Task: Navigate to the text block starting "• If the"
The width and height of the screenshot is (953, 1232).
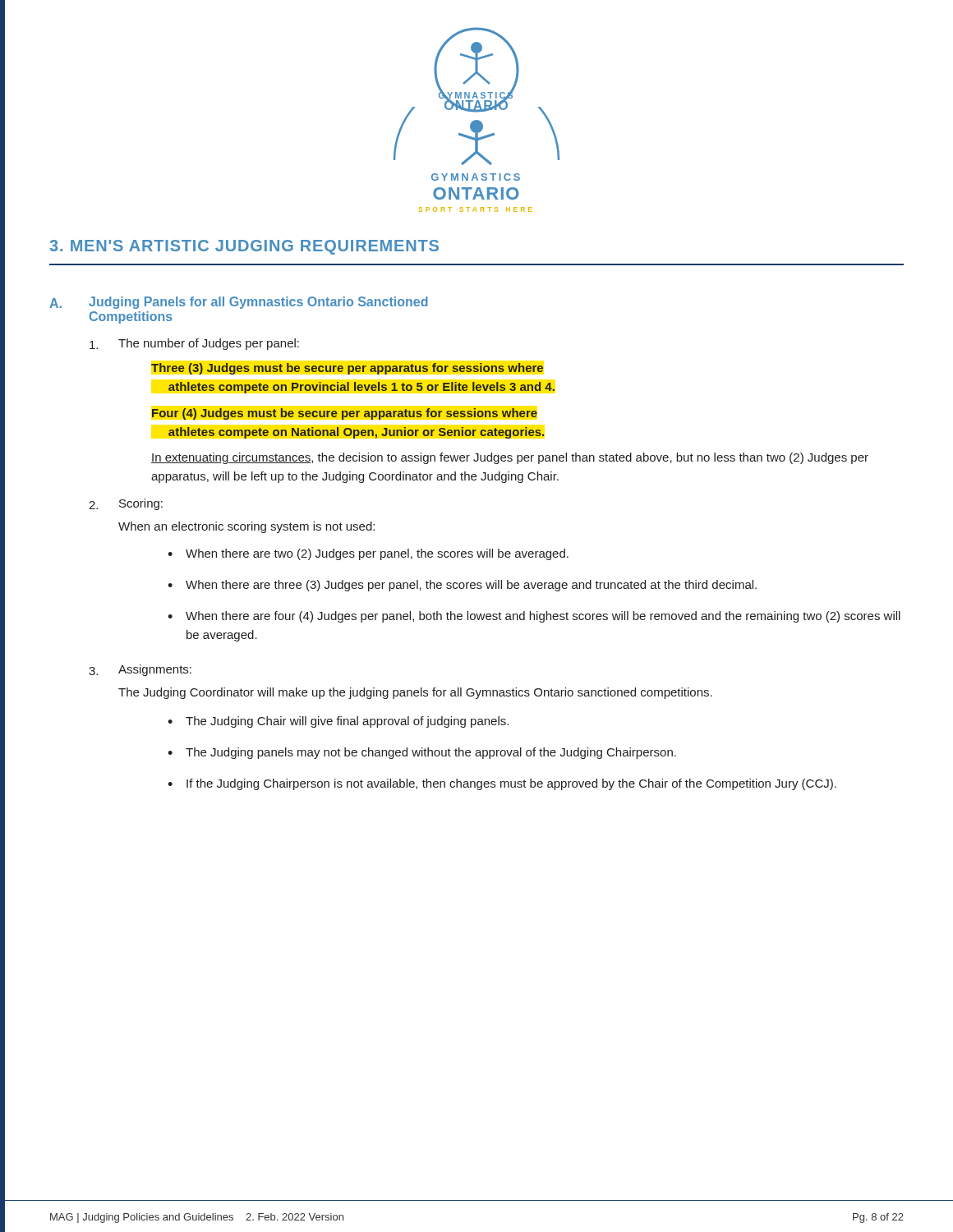Action: pos(536,785)
